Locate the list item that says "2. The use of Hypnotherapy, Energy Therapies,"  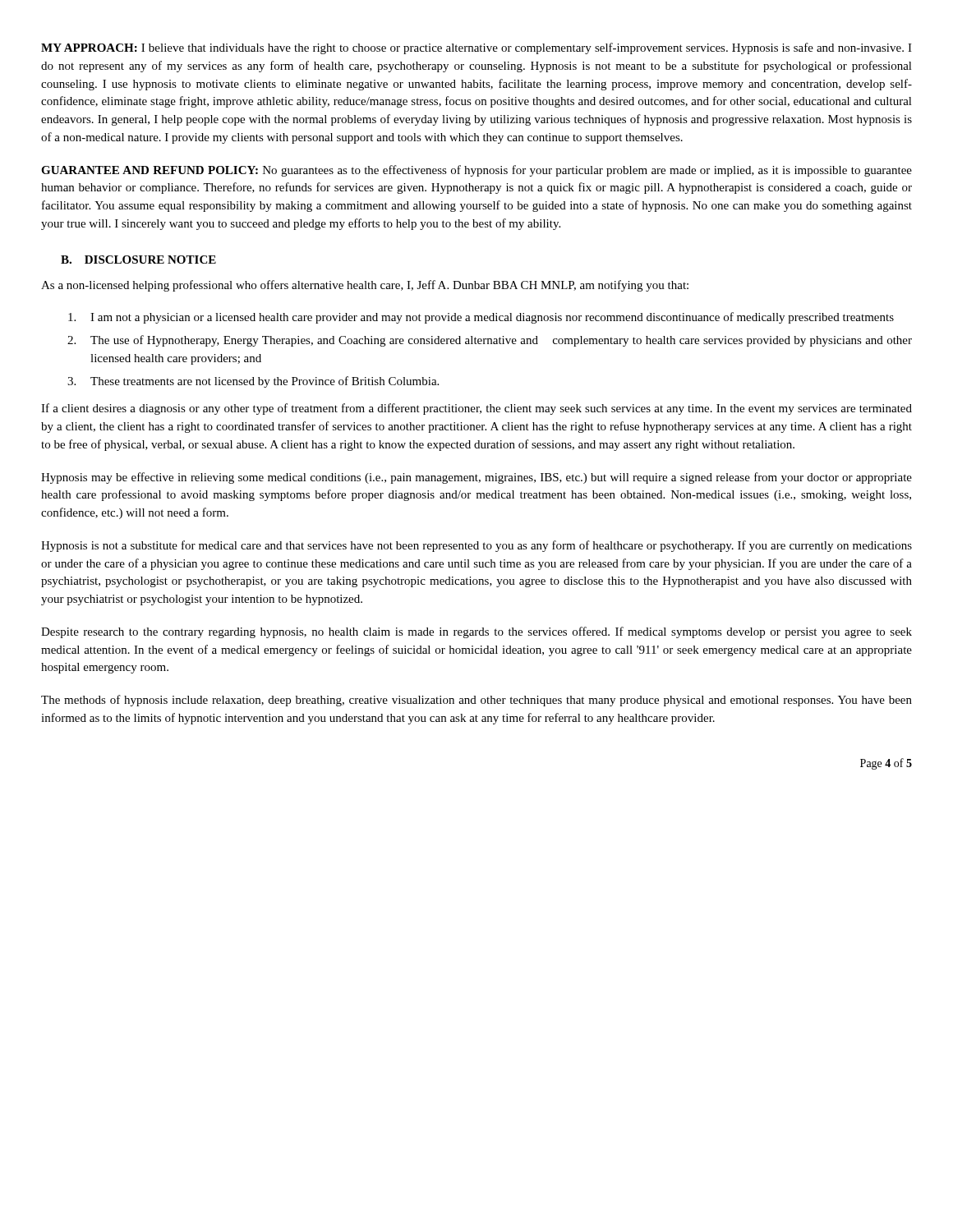[x=488, y=350]
